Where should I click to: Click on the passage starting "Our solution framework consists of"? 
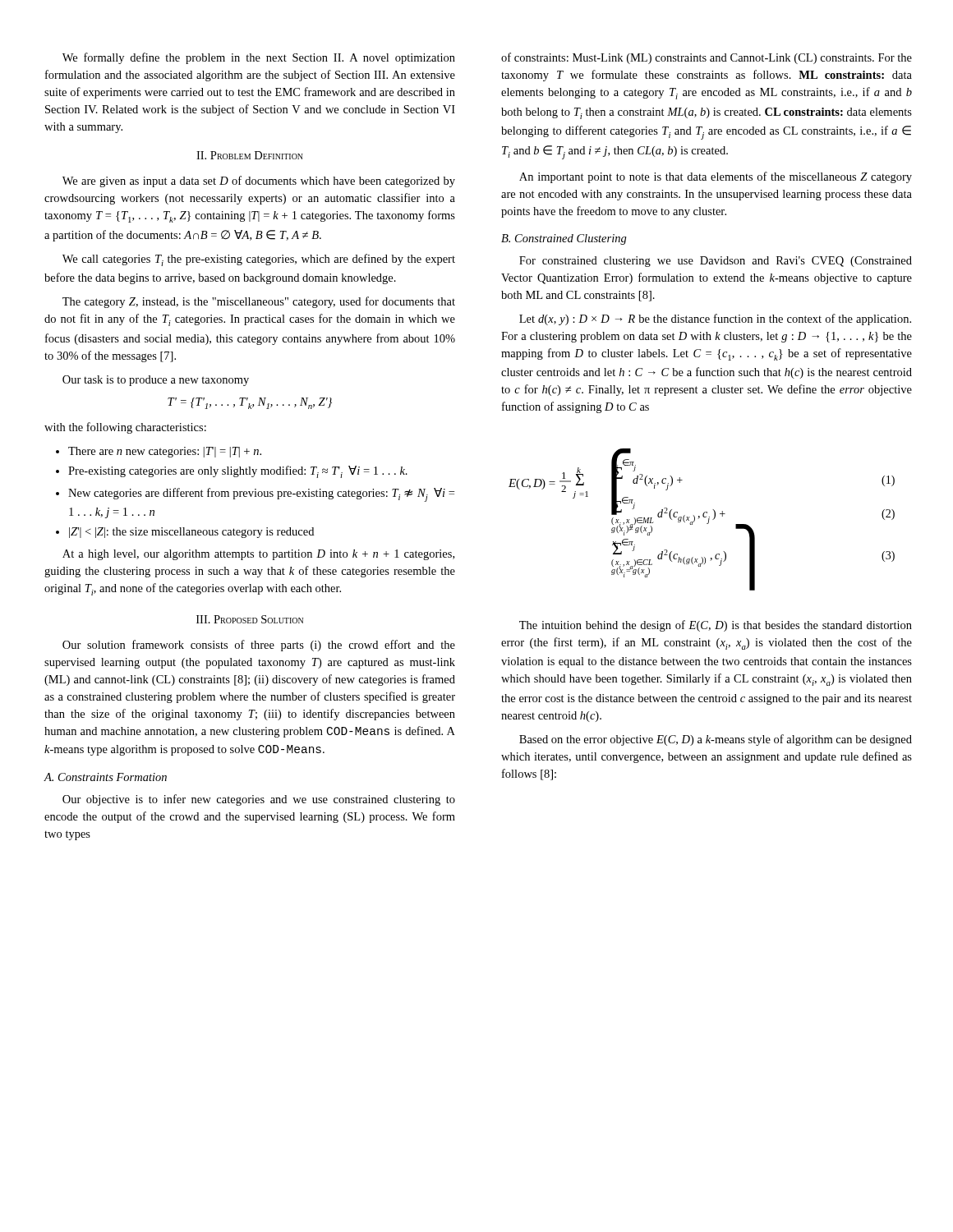(x=250, y=698)
